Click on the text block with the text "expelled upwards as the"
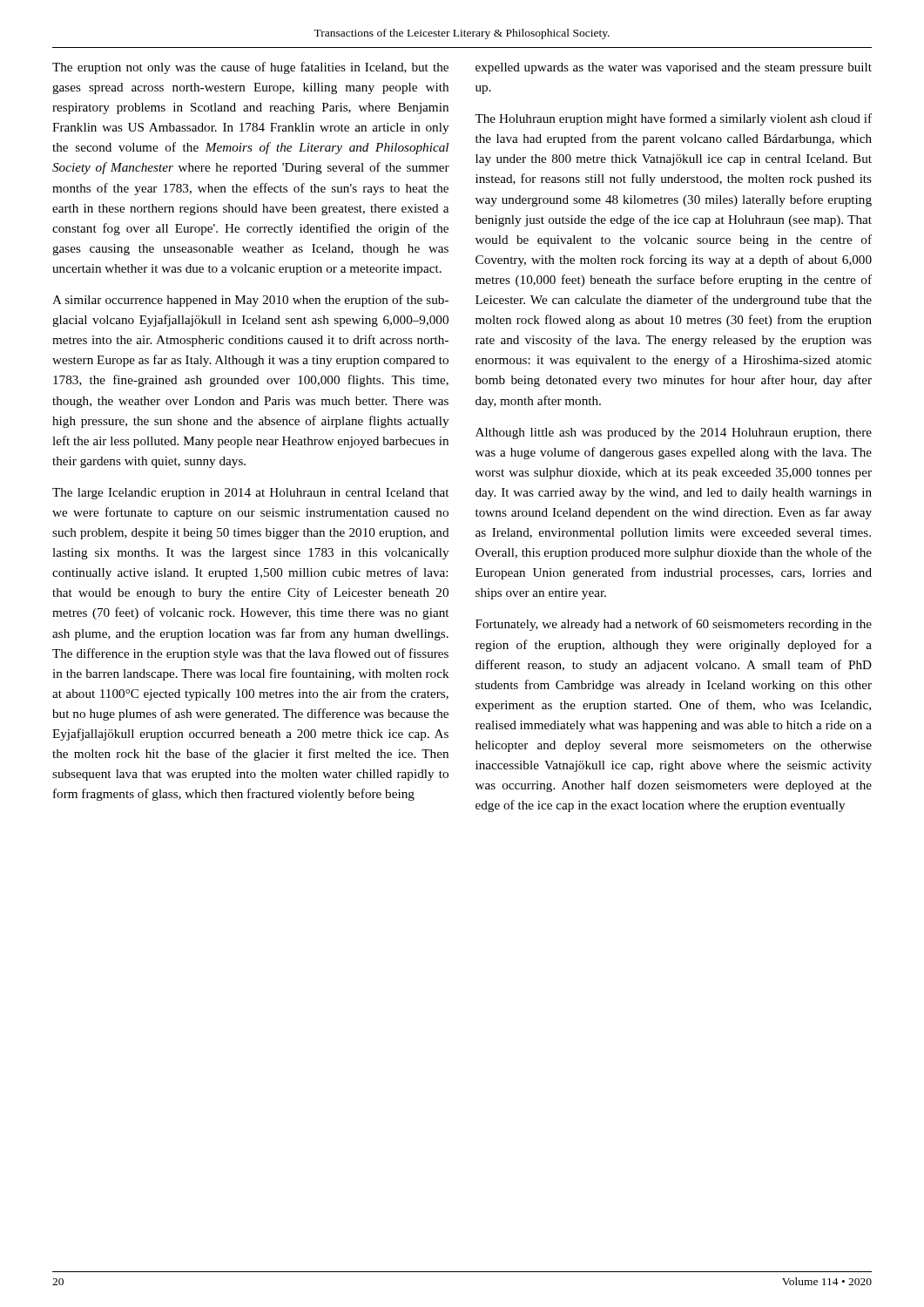 [673, 77]
